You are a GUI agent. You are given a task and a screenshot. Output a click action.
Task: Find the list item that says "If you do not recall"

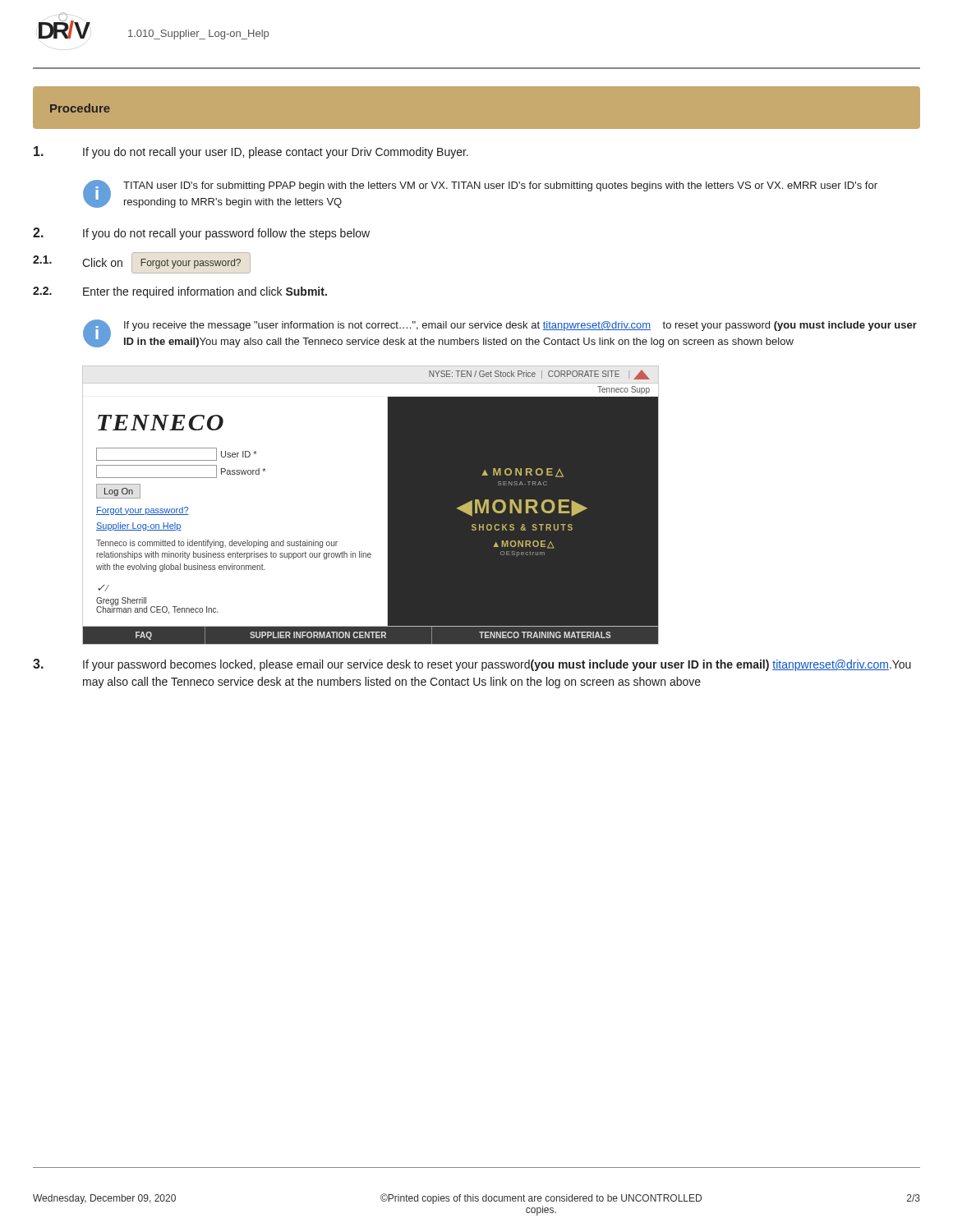click(x=476, y=152)
